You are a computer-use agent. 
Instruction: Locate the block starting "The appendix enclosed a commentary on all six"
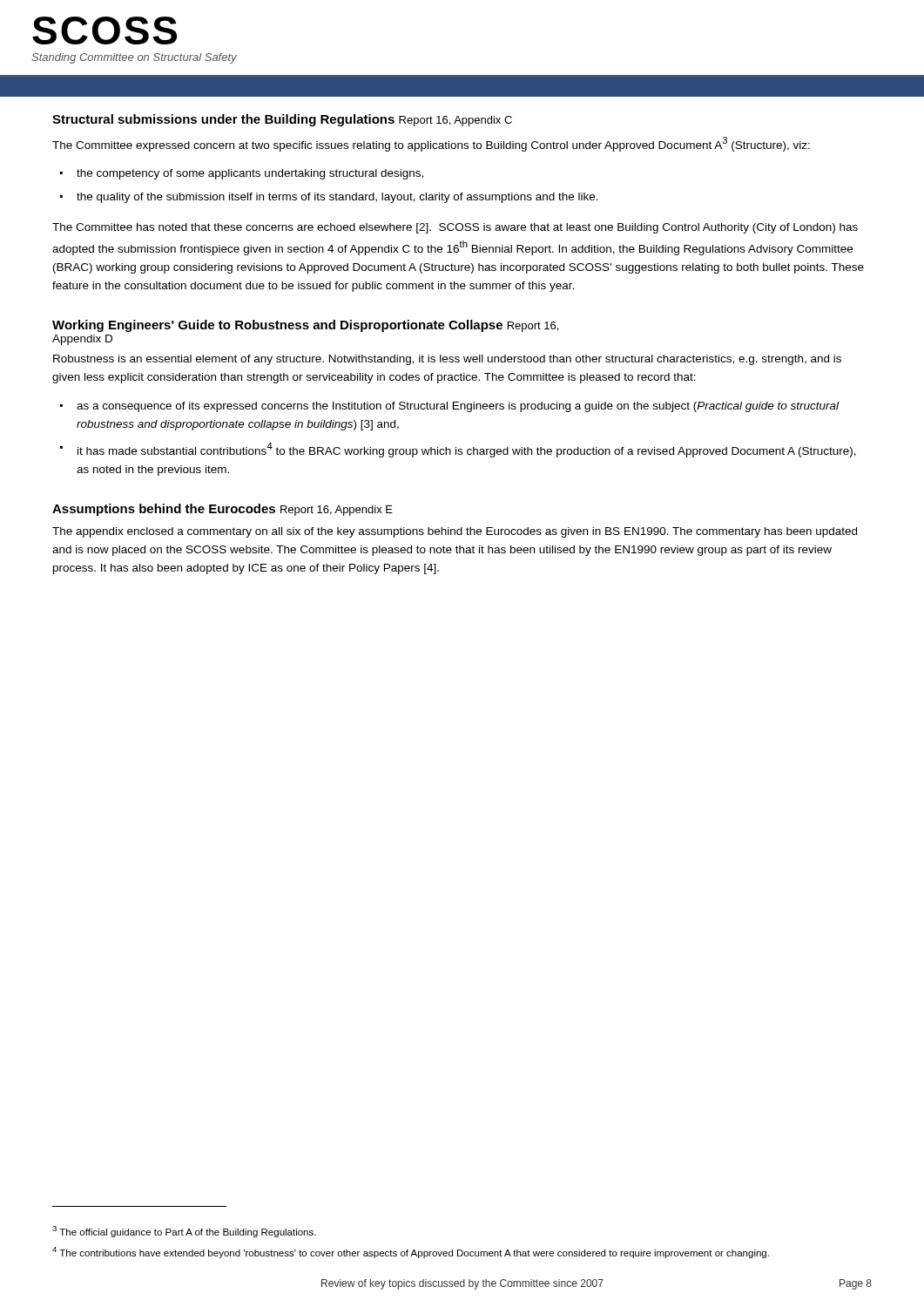(x=455, y=550)
